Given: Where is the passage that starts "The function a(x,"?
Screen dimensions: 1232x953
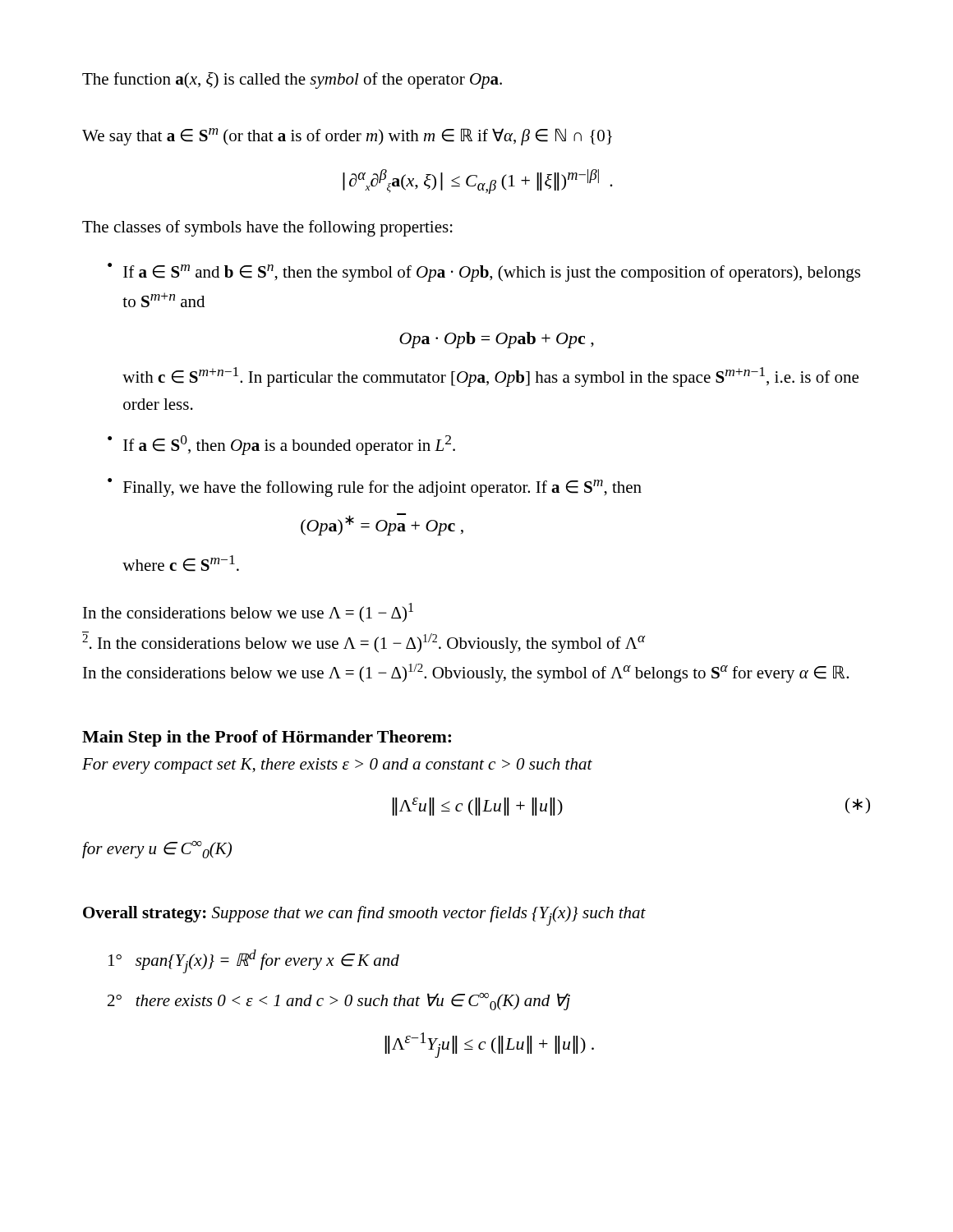Looking at the screenshot, I should point(293,79).
